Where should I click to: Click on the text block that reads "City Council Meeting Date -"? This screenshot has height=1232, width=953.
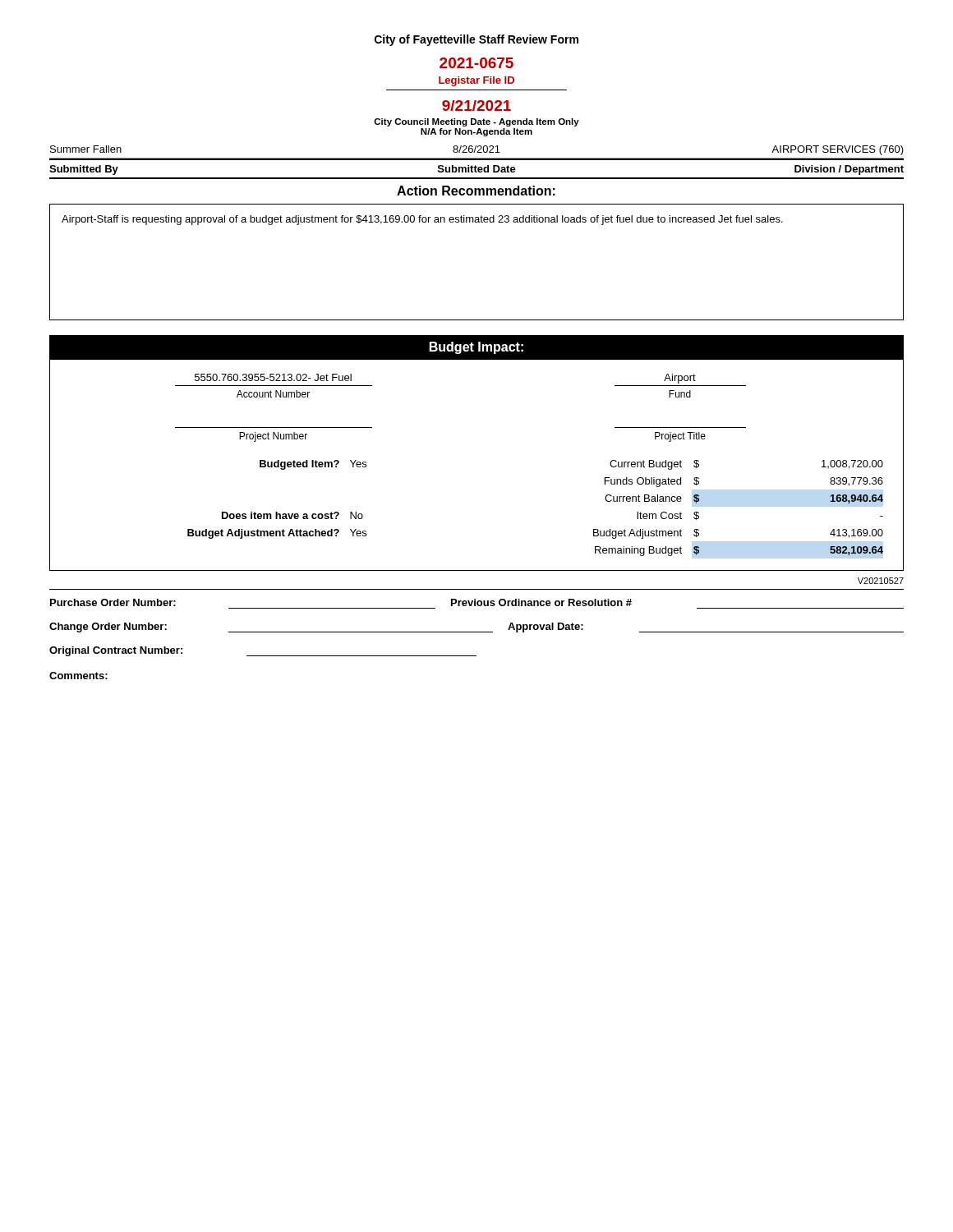point(476,122)
